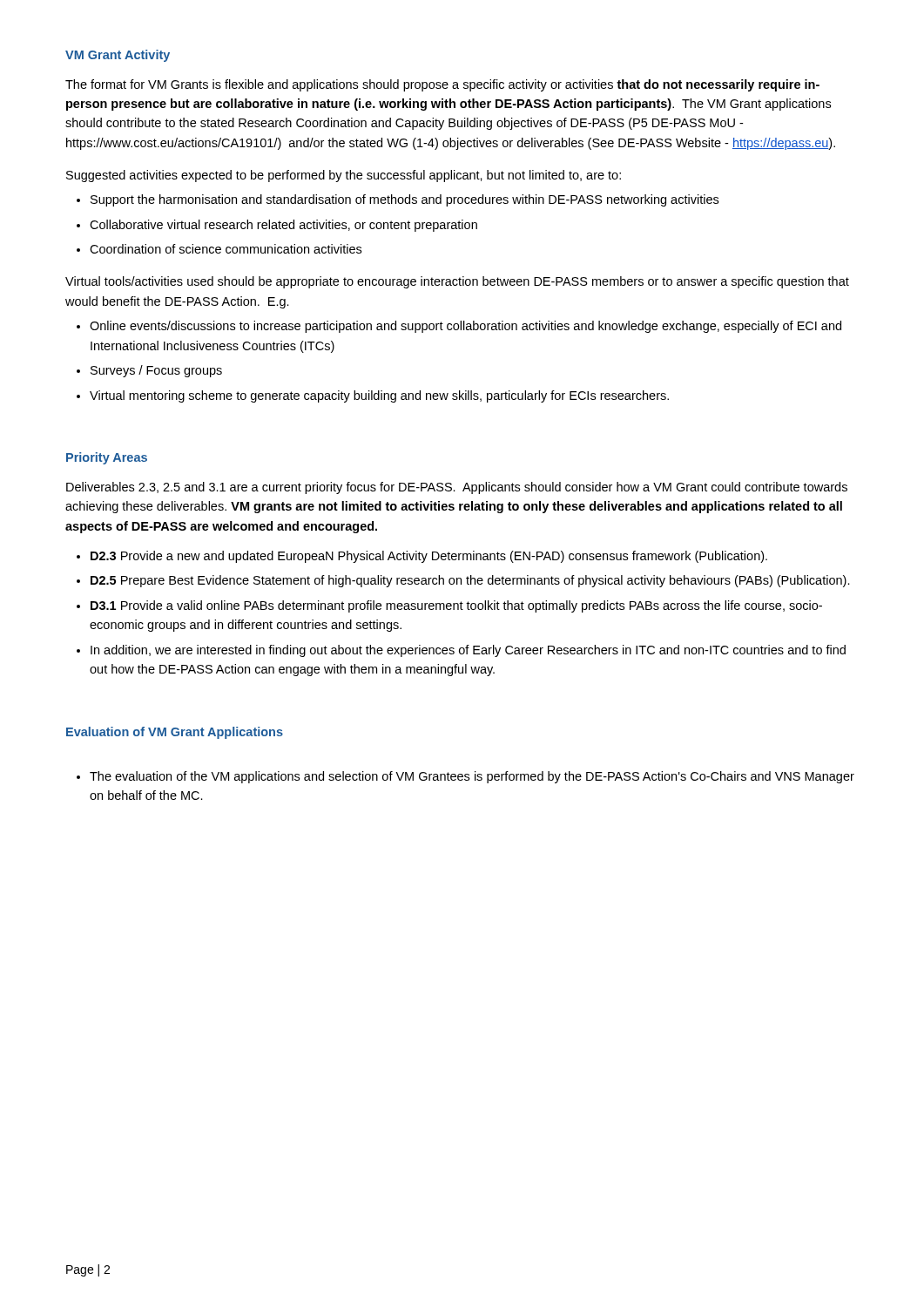
Task: Click on the list item containing "Virtual mentoring scheme to generate"
Action: pos(380,395)
